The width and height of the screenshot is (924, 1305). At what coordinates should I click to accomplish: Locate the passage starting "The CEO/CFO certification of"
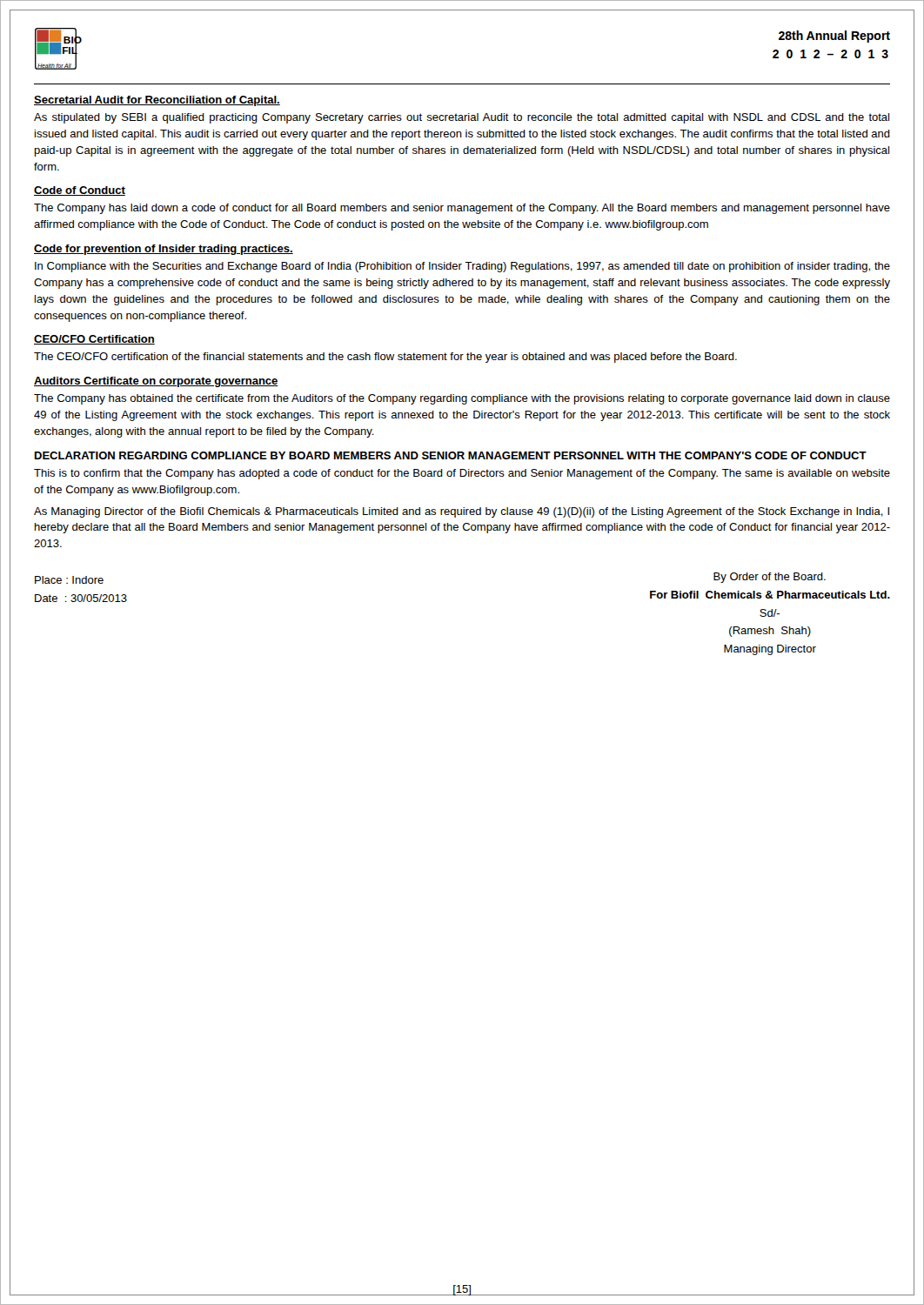[x=386, y=357]
